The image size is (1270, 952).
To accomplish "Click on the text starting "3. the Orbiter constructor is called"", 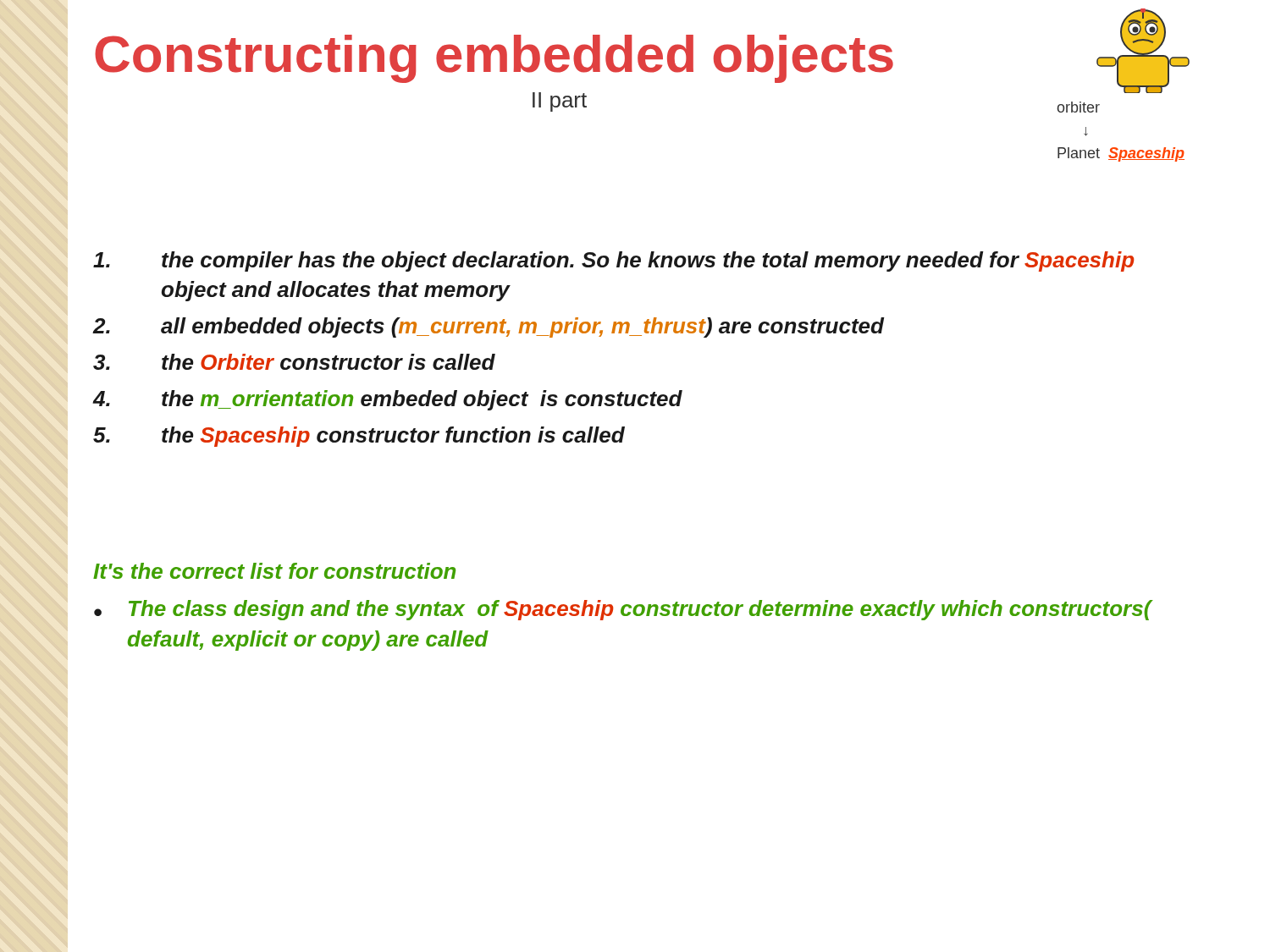I will click(294, 362).
